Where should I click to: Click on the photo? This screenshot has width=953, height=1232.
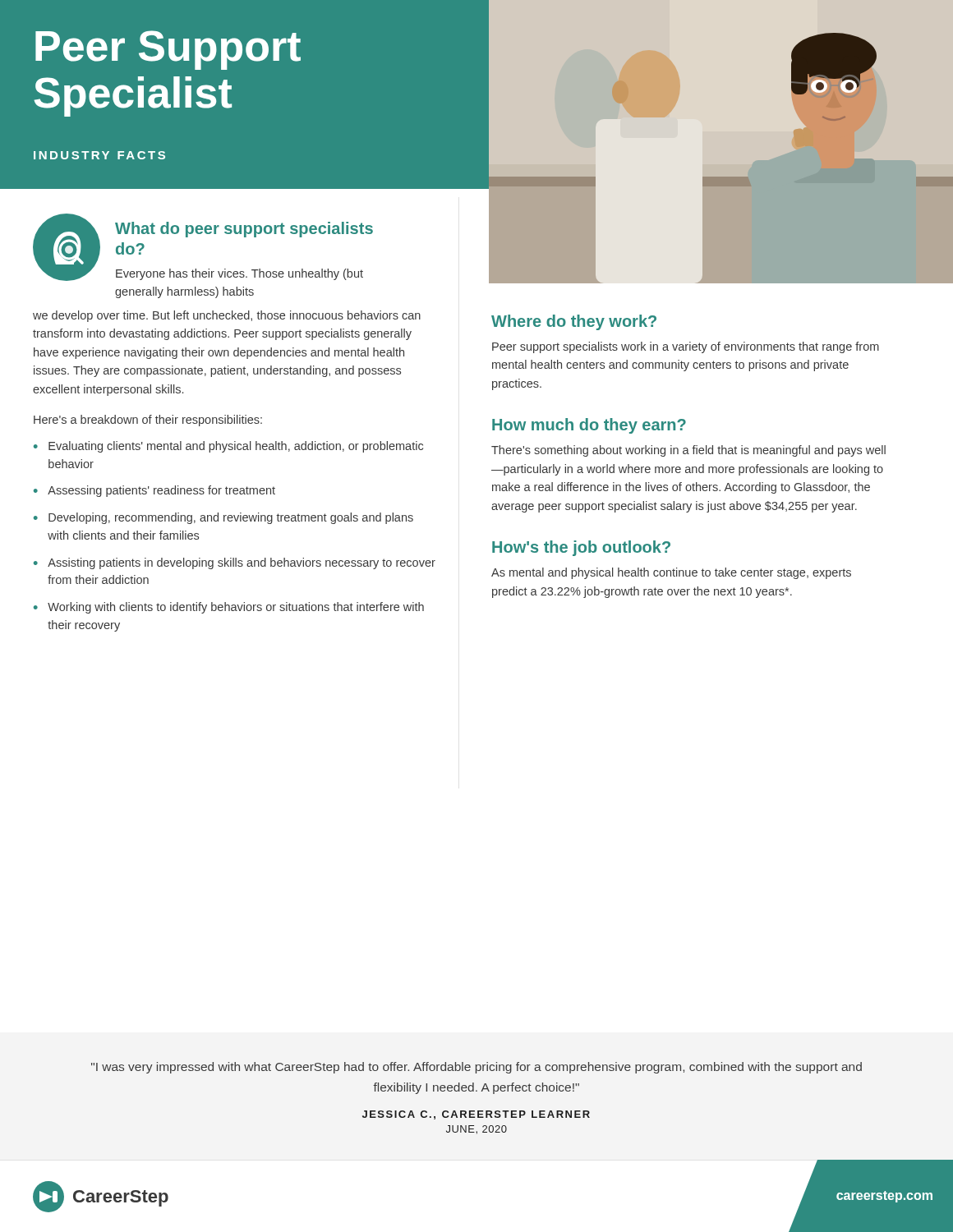click(721, 142)
